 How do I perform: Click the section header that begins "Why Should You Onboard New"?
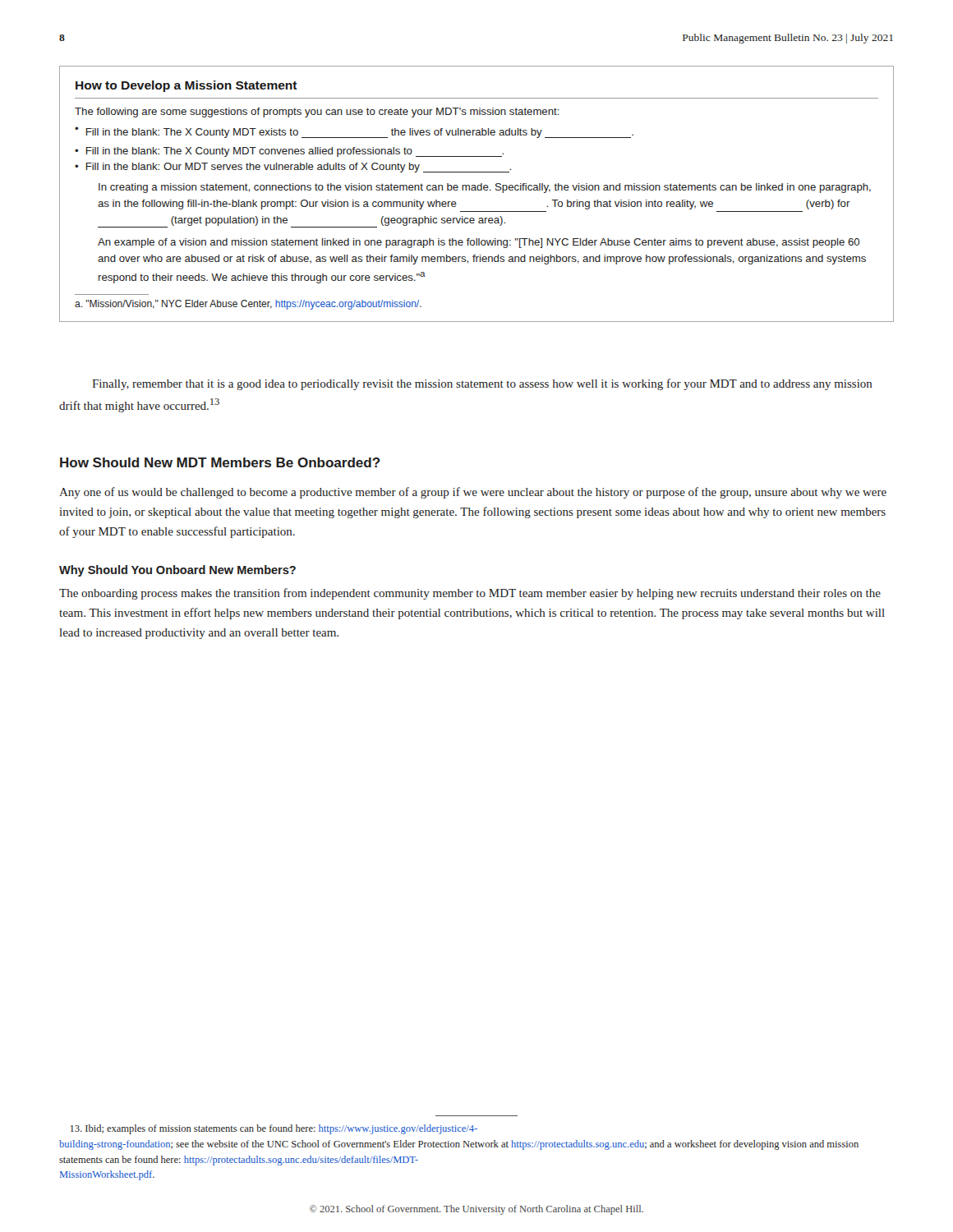(178, 570)
